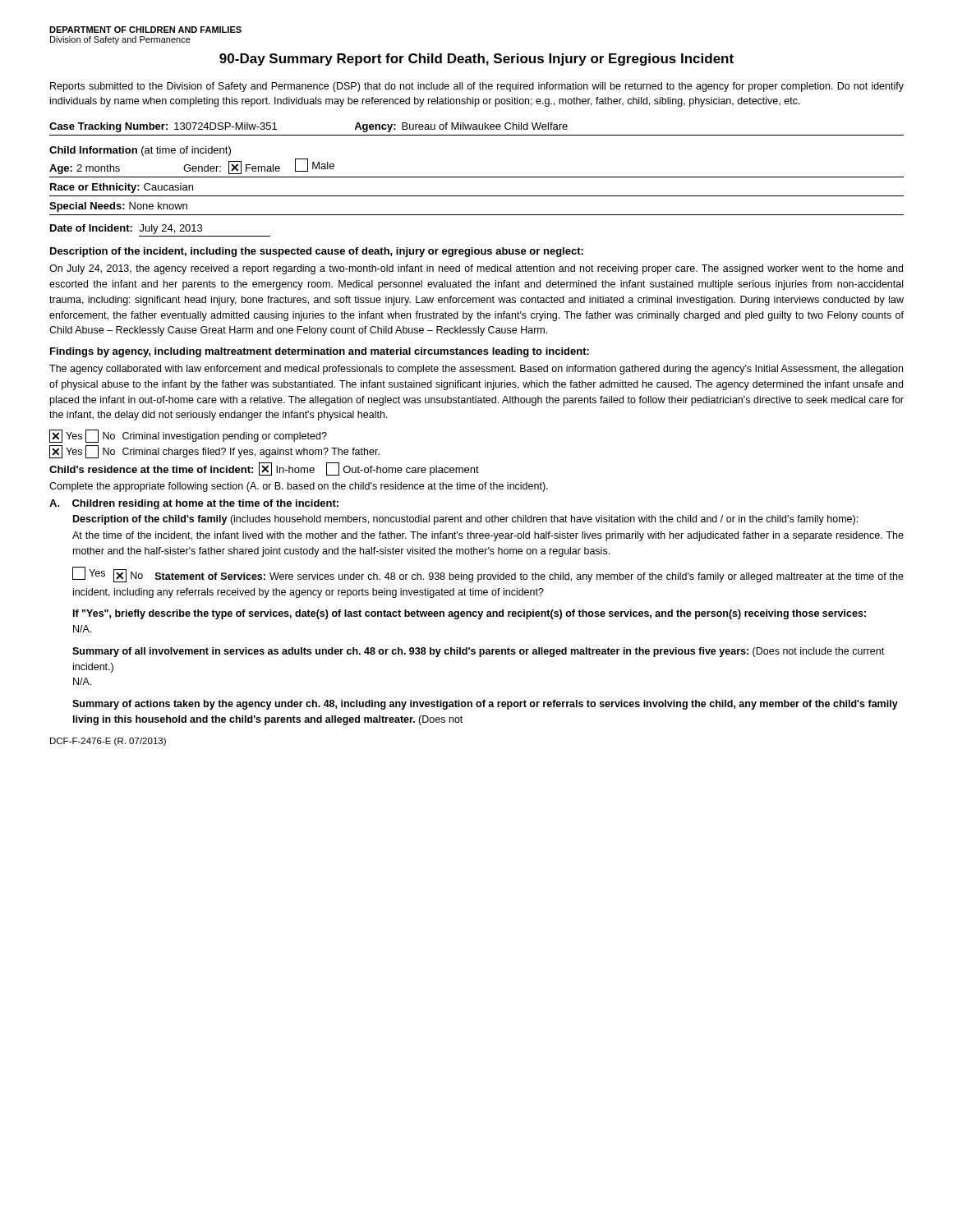Click on the text block that says "Reports submitted to the"
The width and height of the screenshot is (953, 1232).
pos(476,94)
